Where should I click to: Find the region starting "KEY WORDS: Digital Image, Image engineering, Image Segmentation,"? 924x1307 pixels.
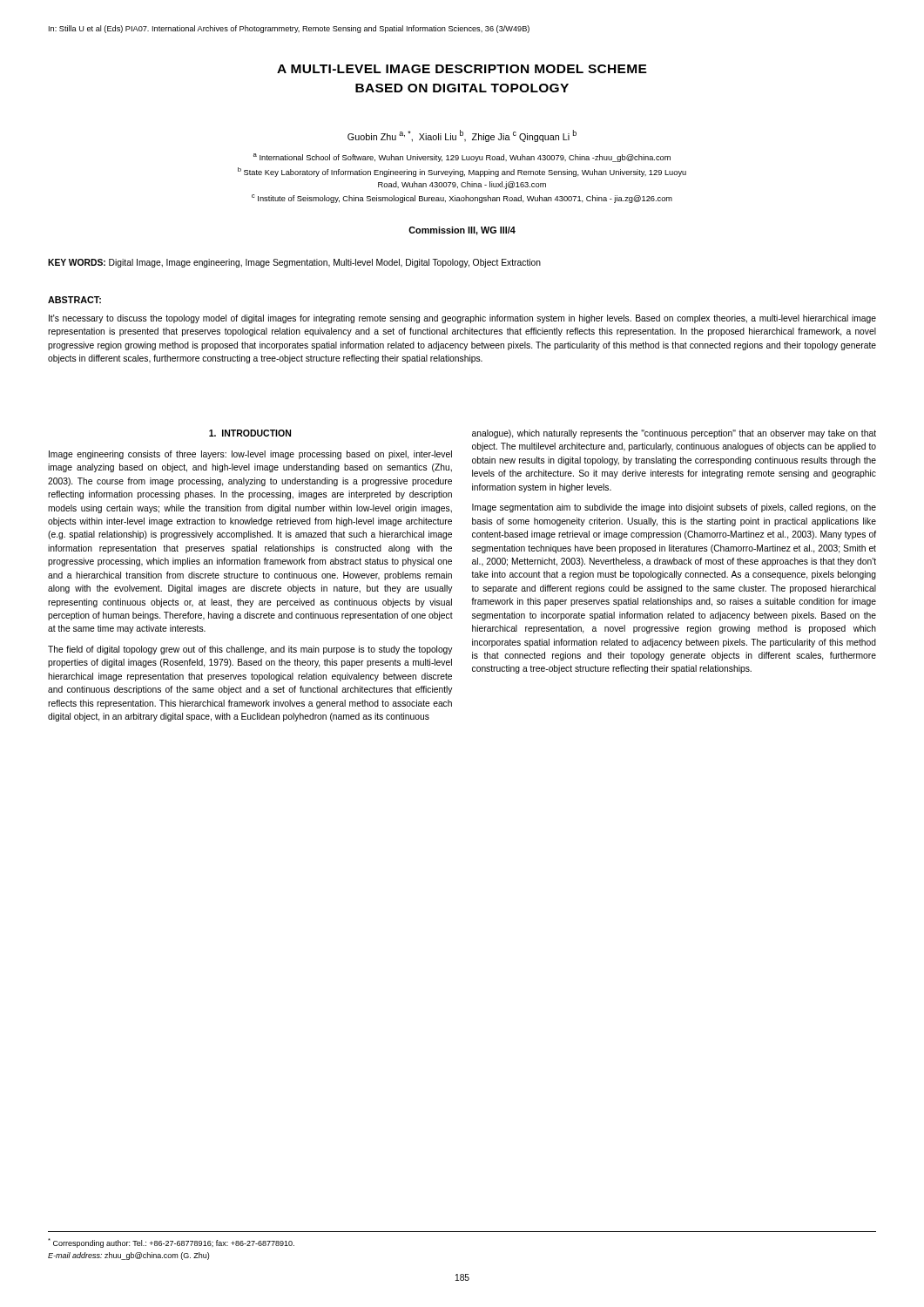(x=294, y=263)
